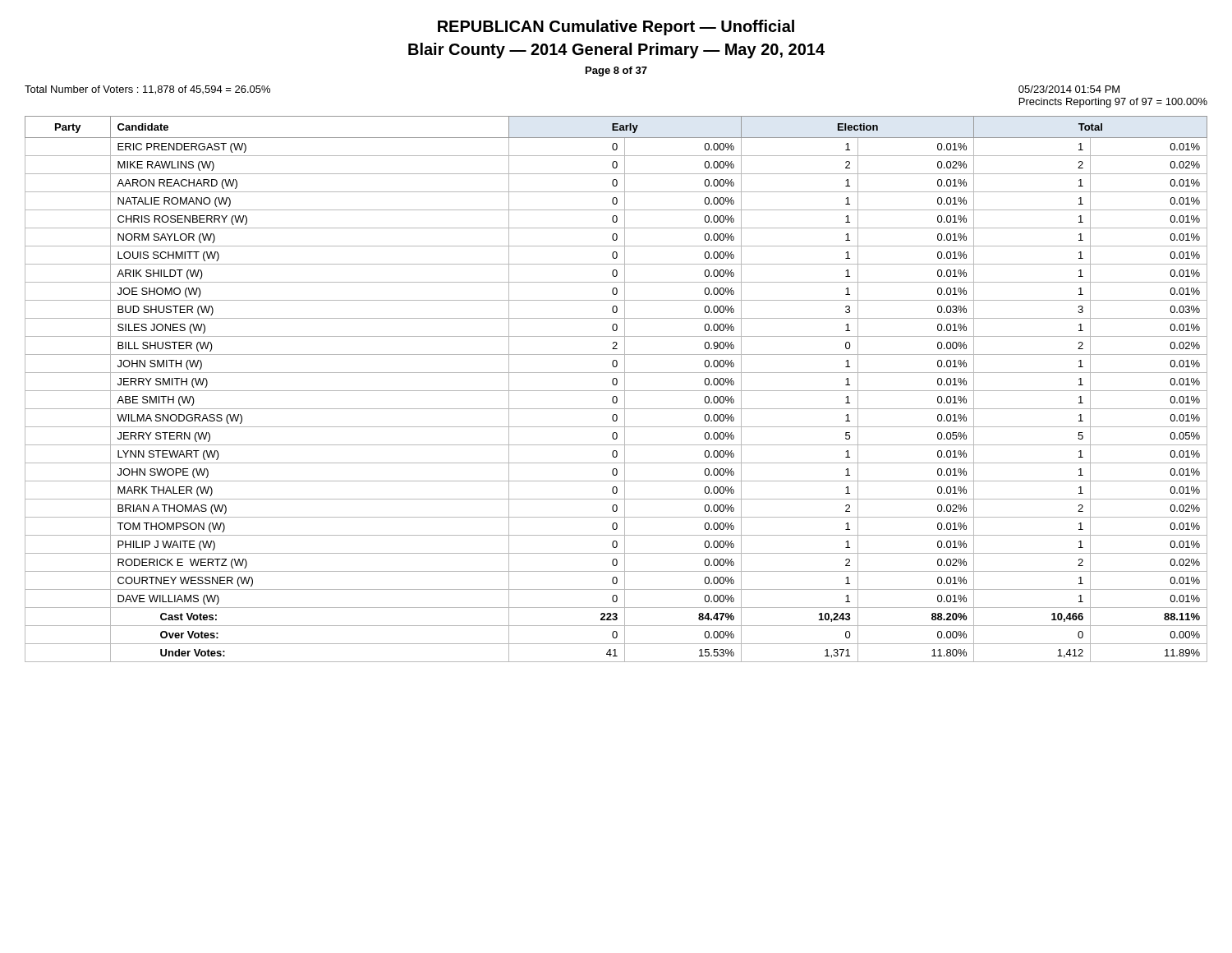
Task: Select the text block with the text "Total Number of Voters :"
Action: [148, 89]
